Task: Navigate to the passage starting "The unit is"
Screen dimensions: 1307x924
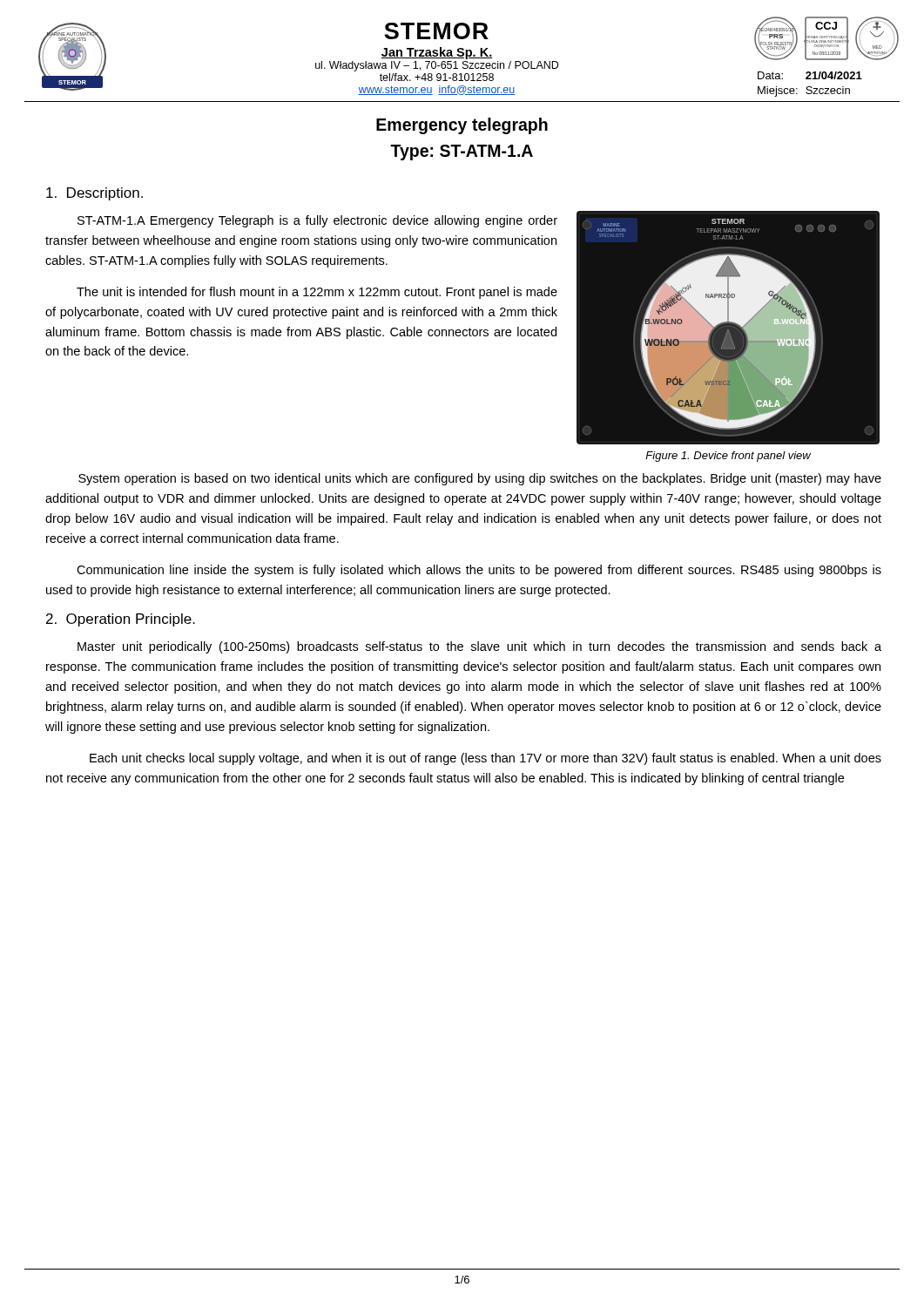Action: pyautogui.click(x=301, y=322)
